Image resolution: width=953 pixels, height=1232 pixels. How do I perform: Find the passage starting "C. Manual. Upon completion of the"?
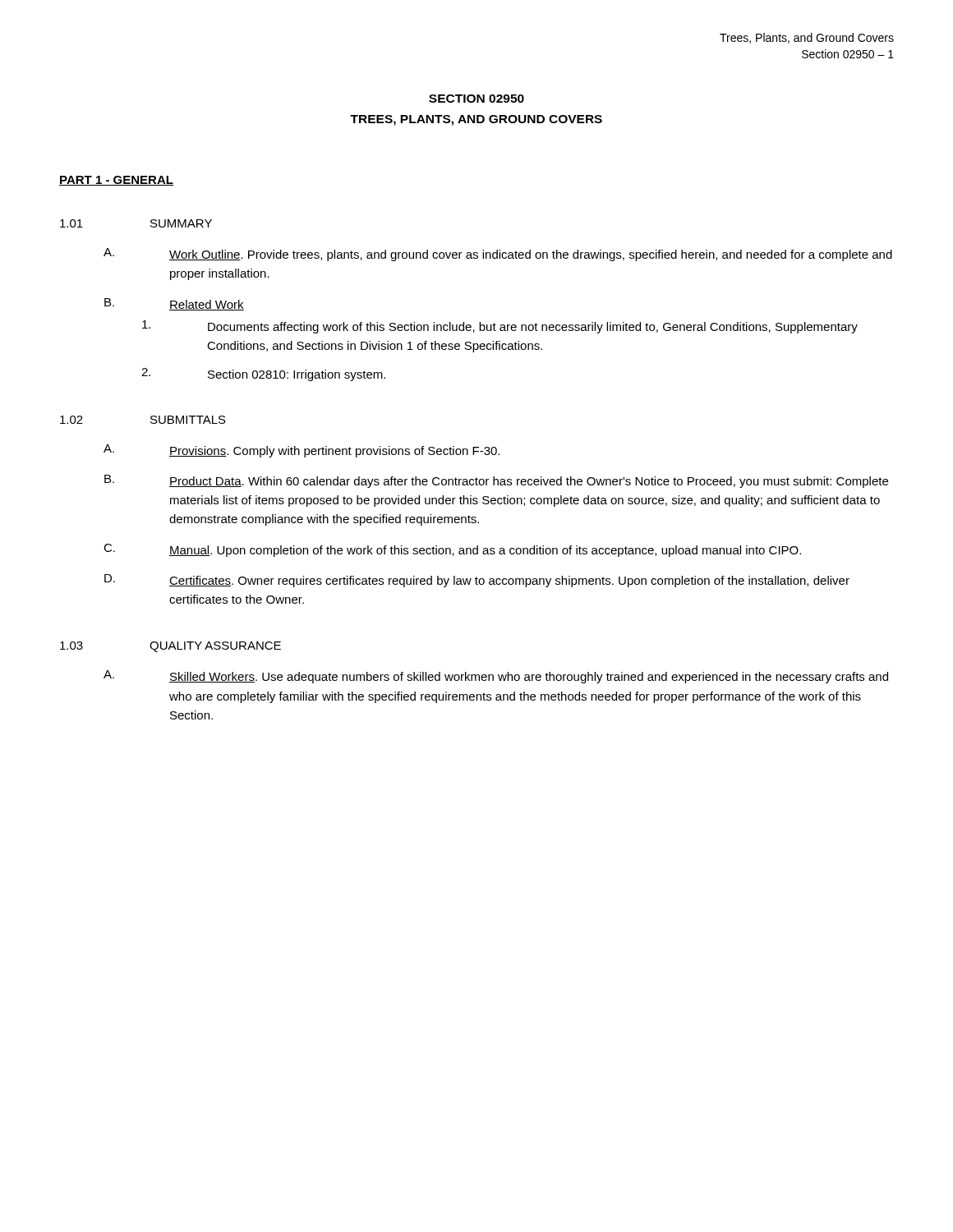point(476,550)
